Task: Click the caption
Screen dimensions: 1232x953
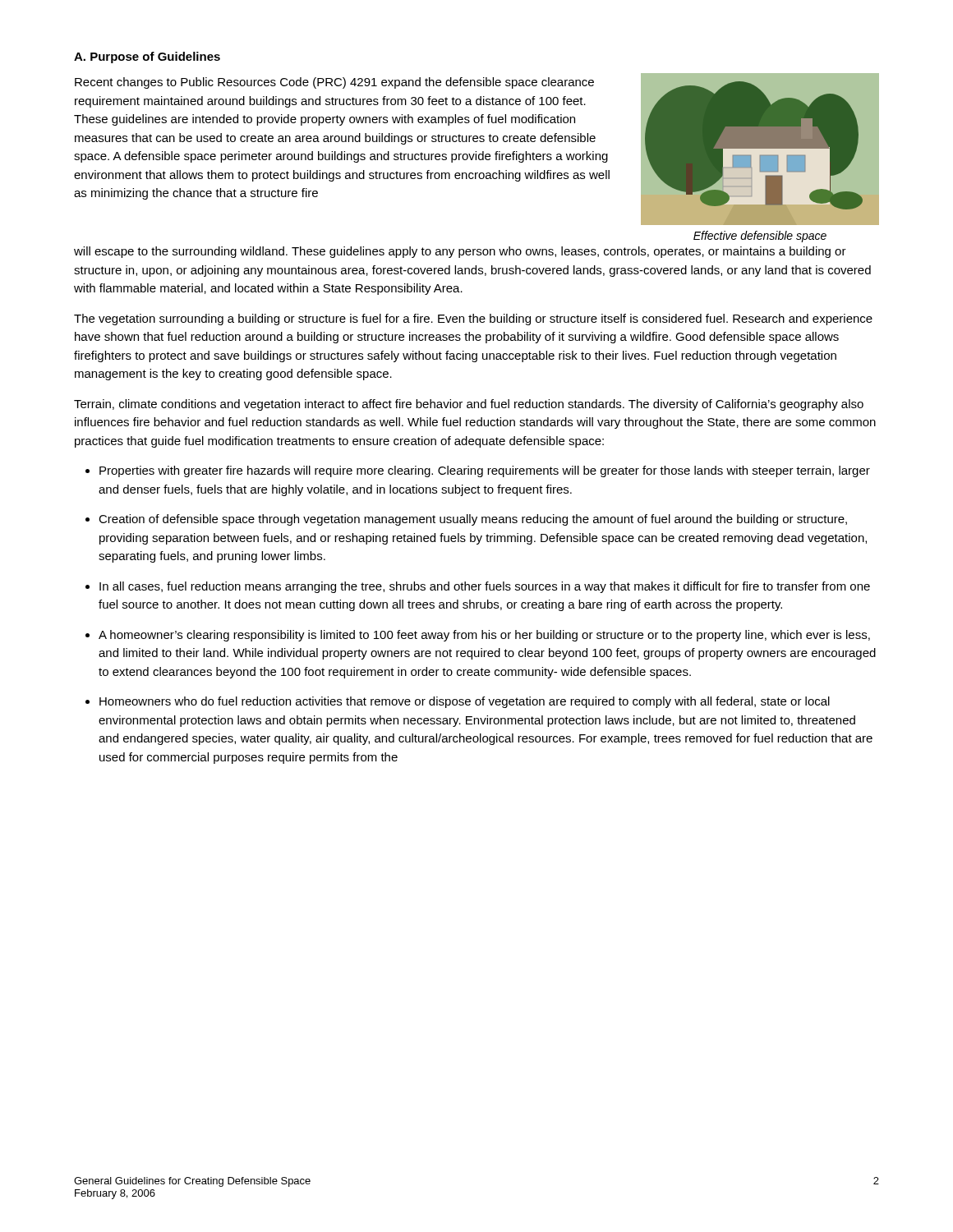Action: click(x=760, y=236)
